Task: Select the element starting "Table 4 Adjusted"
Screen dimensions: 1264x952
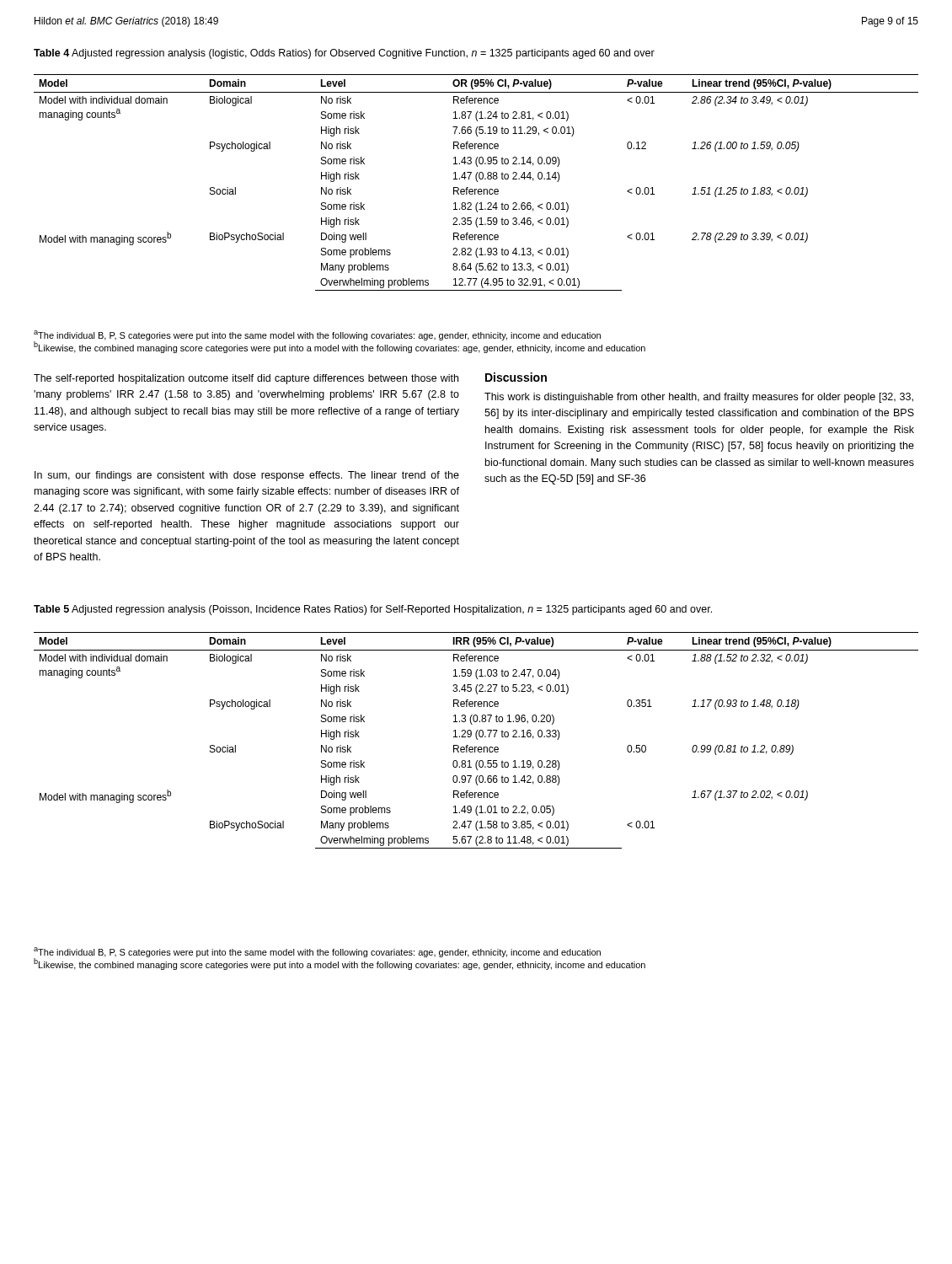Action: (x=344, y=53)
